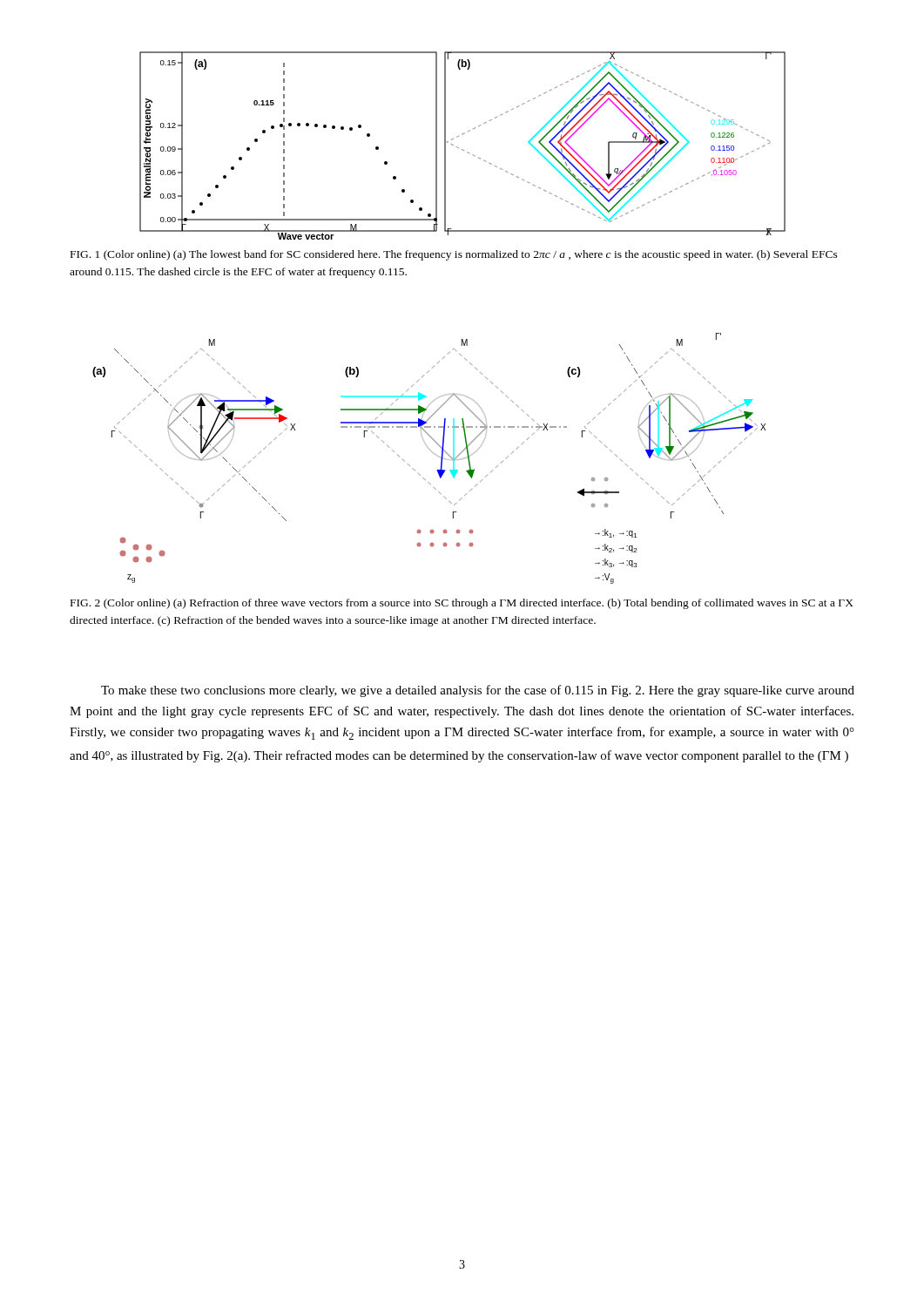Locate the text starting "FIG. 1 (Color online) (a)"
924x1307 pixels.
[x=462, y=263]
